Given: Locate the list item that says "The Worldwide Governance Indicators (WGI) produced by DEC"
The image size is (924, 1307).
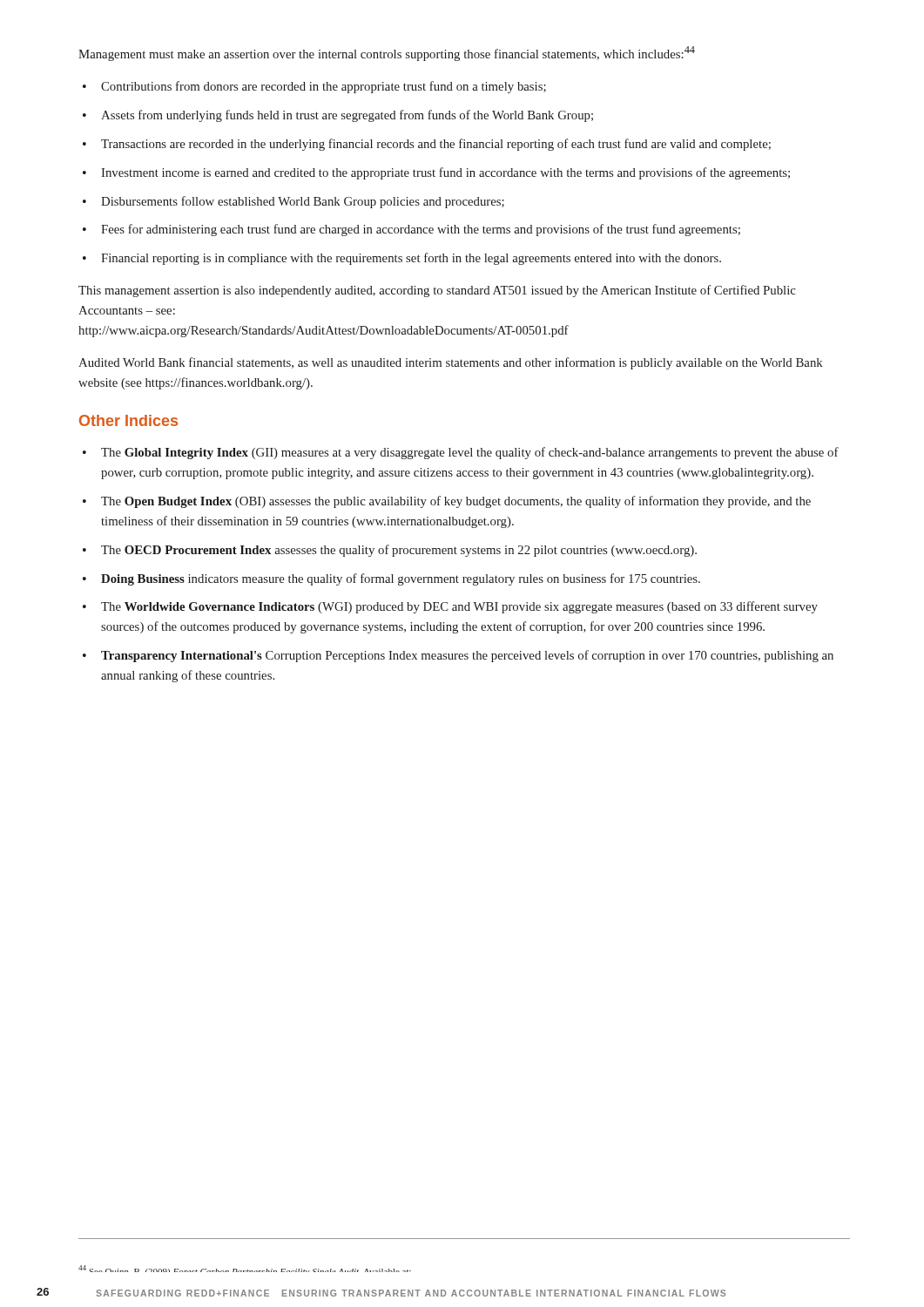Looking at the screenshot, I should point(459,617).
